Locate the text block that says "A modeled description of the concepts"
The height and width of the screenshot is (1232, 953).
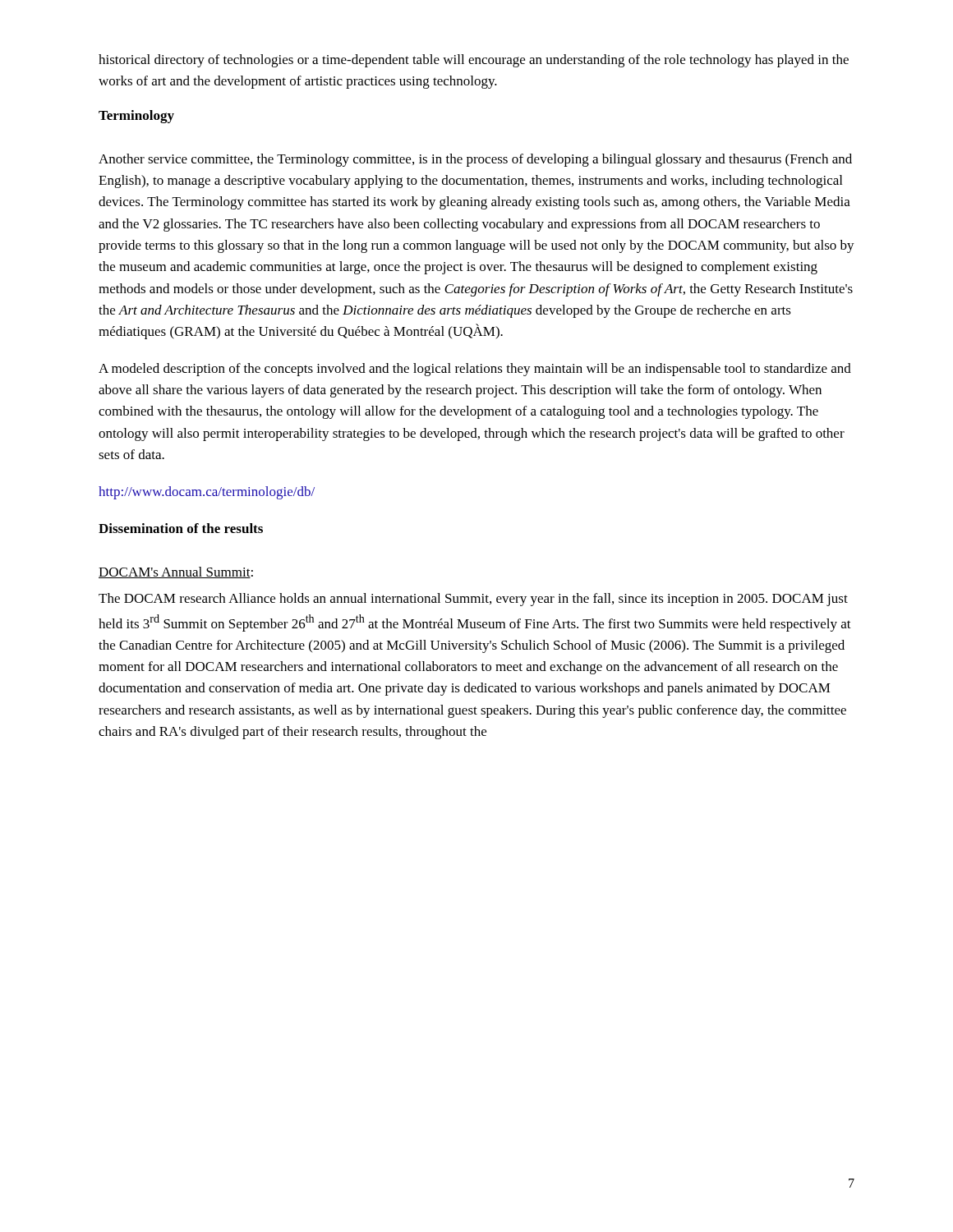[x=476, y=412]
